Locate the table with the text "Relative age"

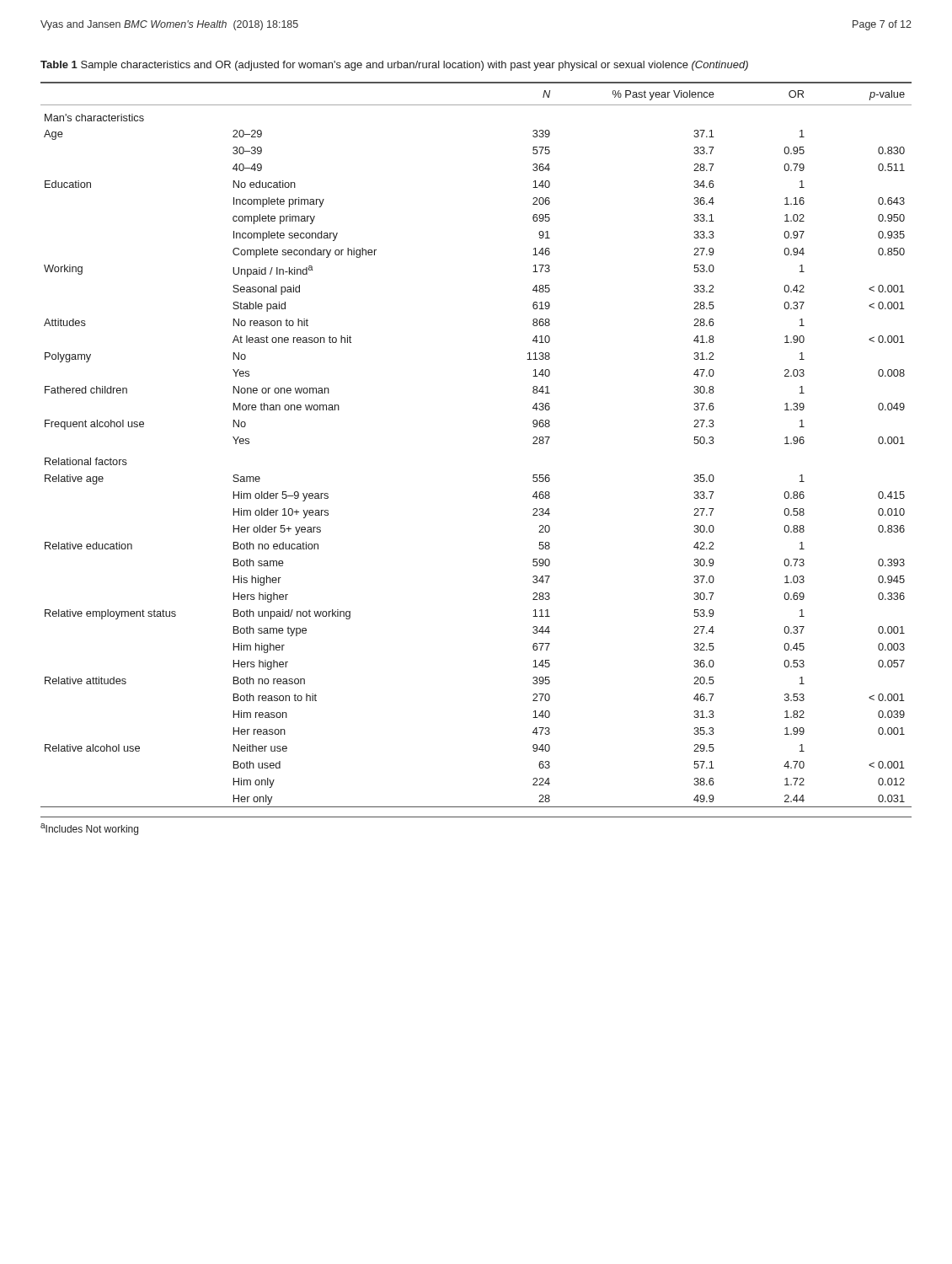click(476, 447)
